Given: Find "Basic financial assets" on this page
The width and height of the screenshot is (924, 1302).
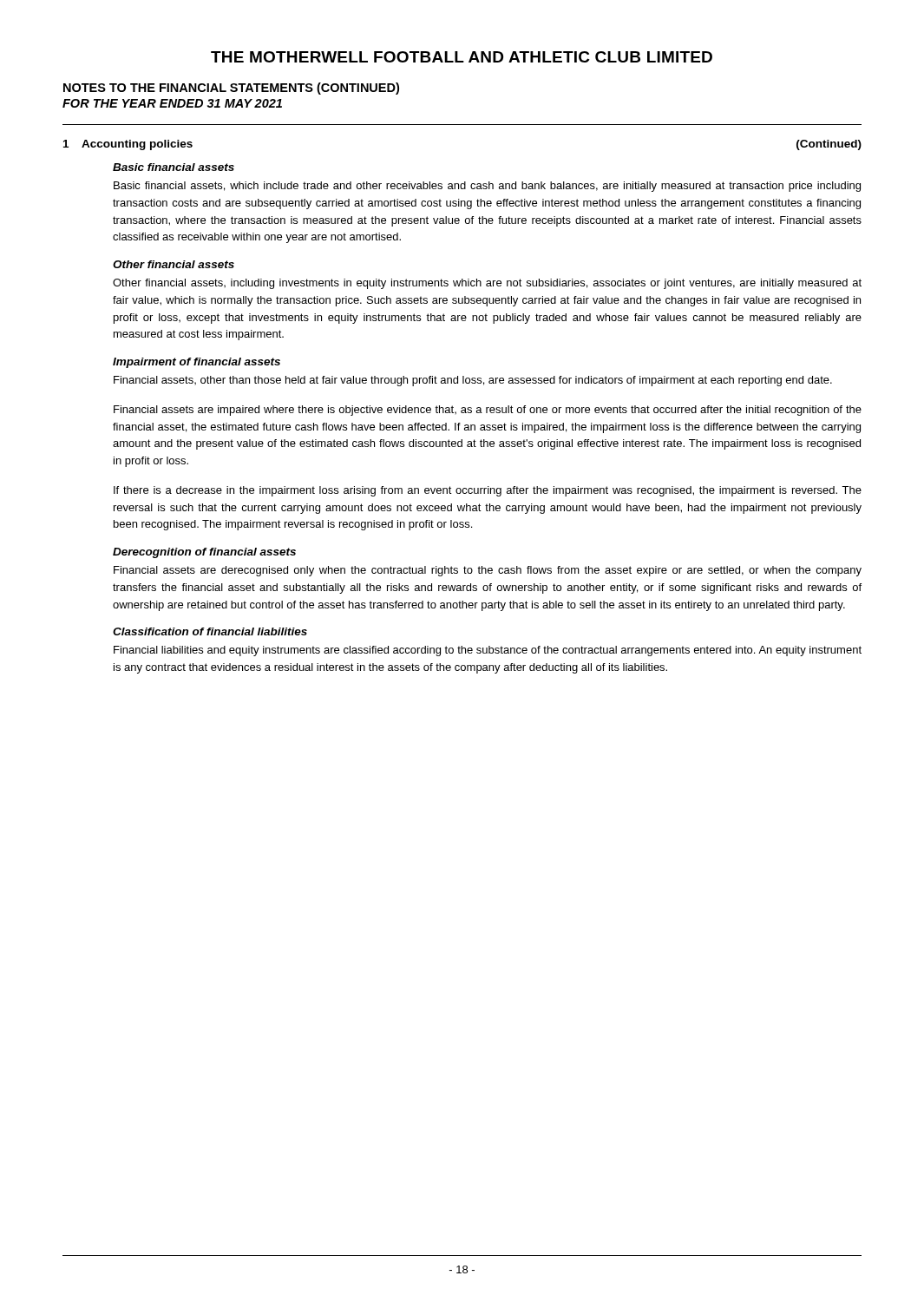Looking at the screenshot, I should click(x=174, y=167).
